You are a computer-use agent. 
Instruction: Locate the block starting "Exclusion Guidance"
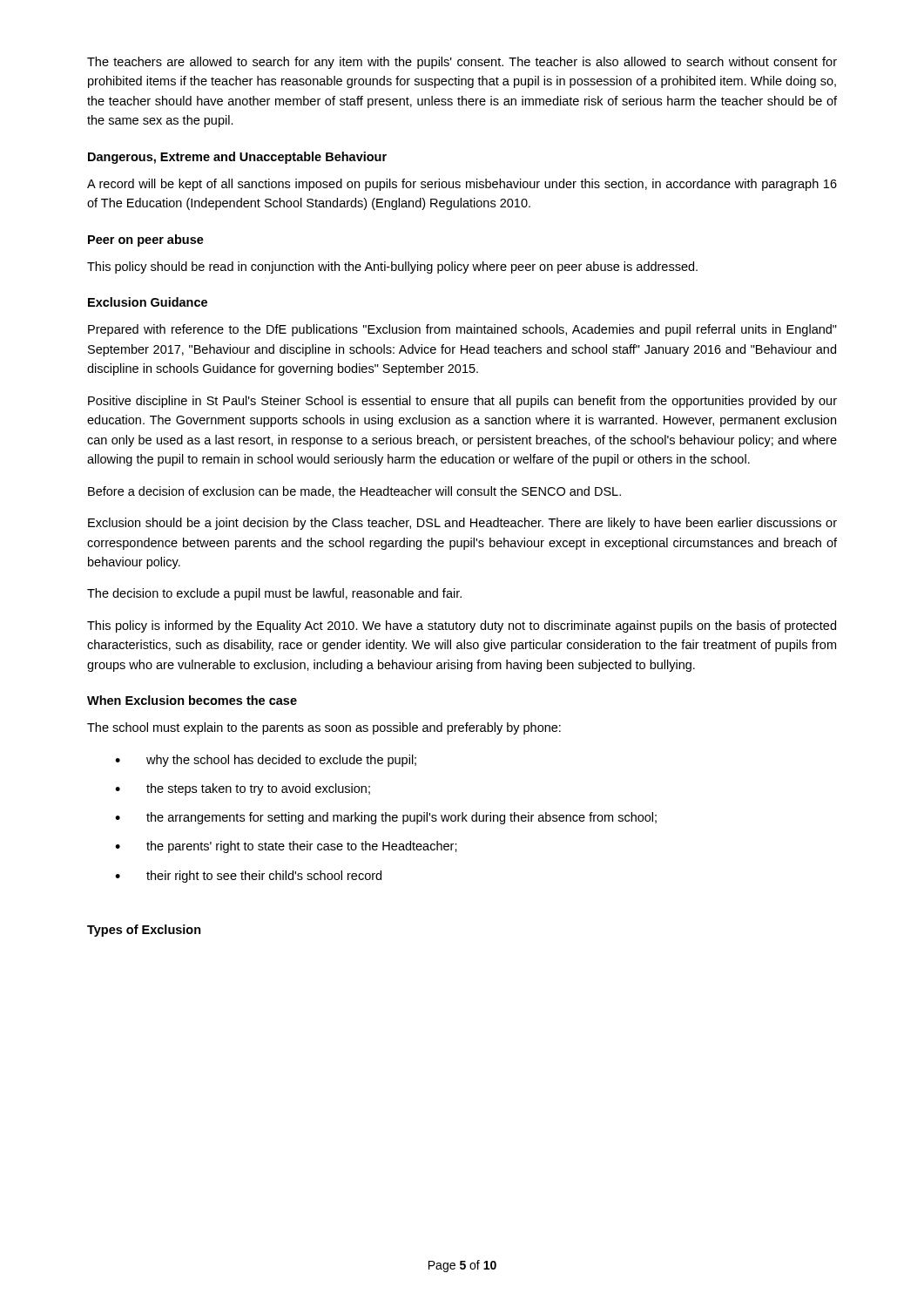[x=147, y=303]
